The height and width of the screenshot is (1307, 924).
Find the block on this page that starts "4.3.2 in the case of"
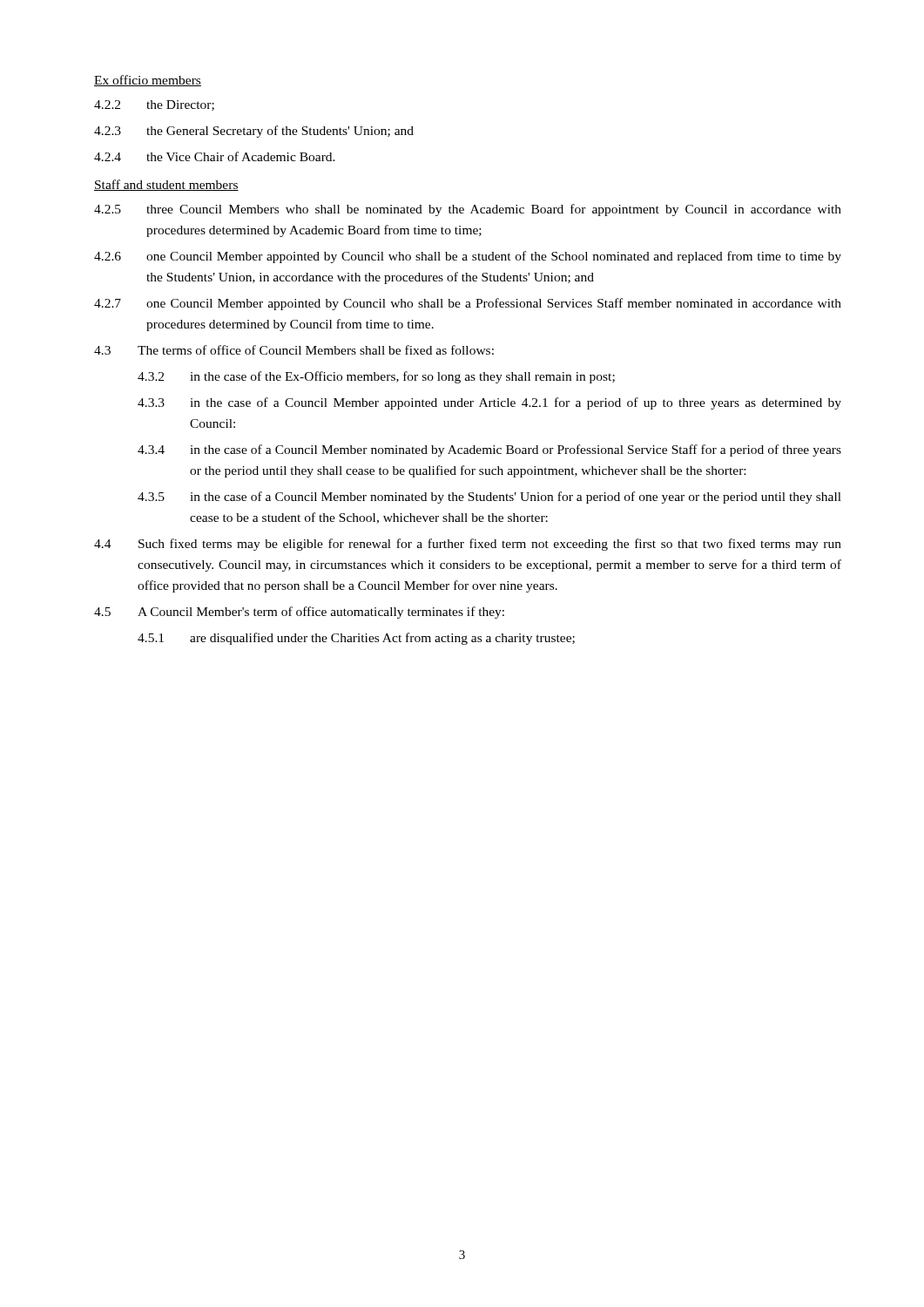tap(489, 377)
